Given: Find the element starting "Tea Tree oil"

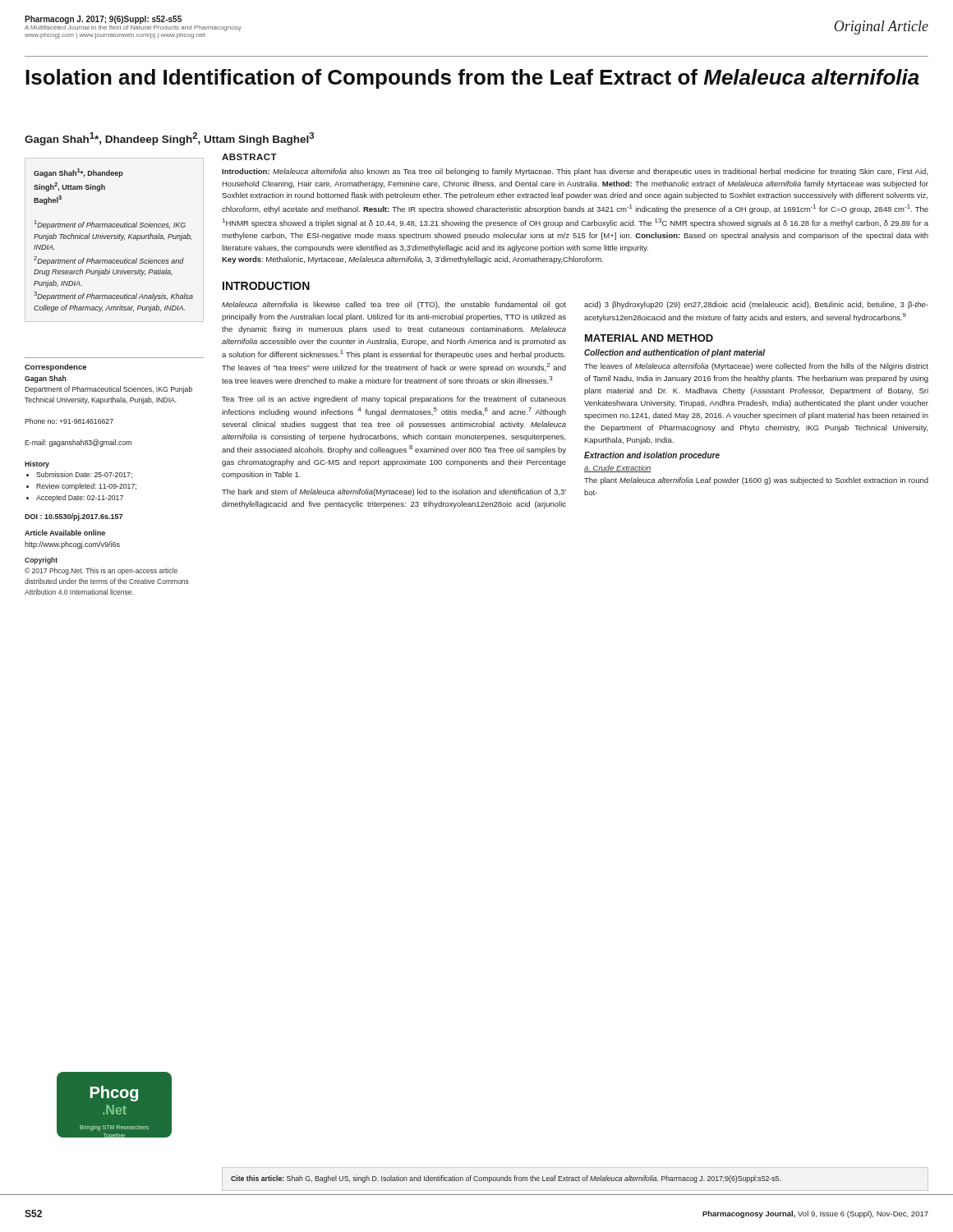Looking at the screenshot, I should [394, 436].
